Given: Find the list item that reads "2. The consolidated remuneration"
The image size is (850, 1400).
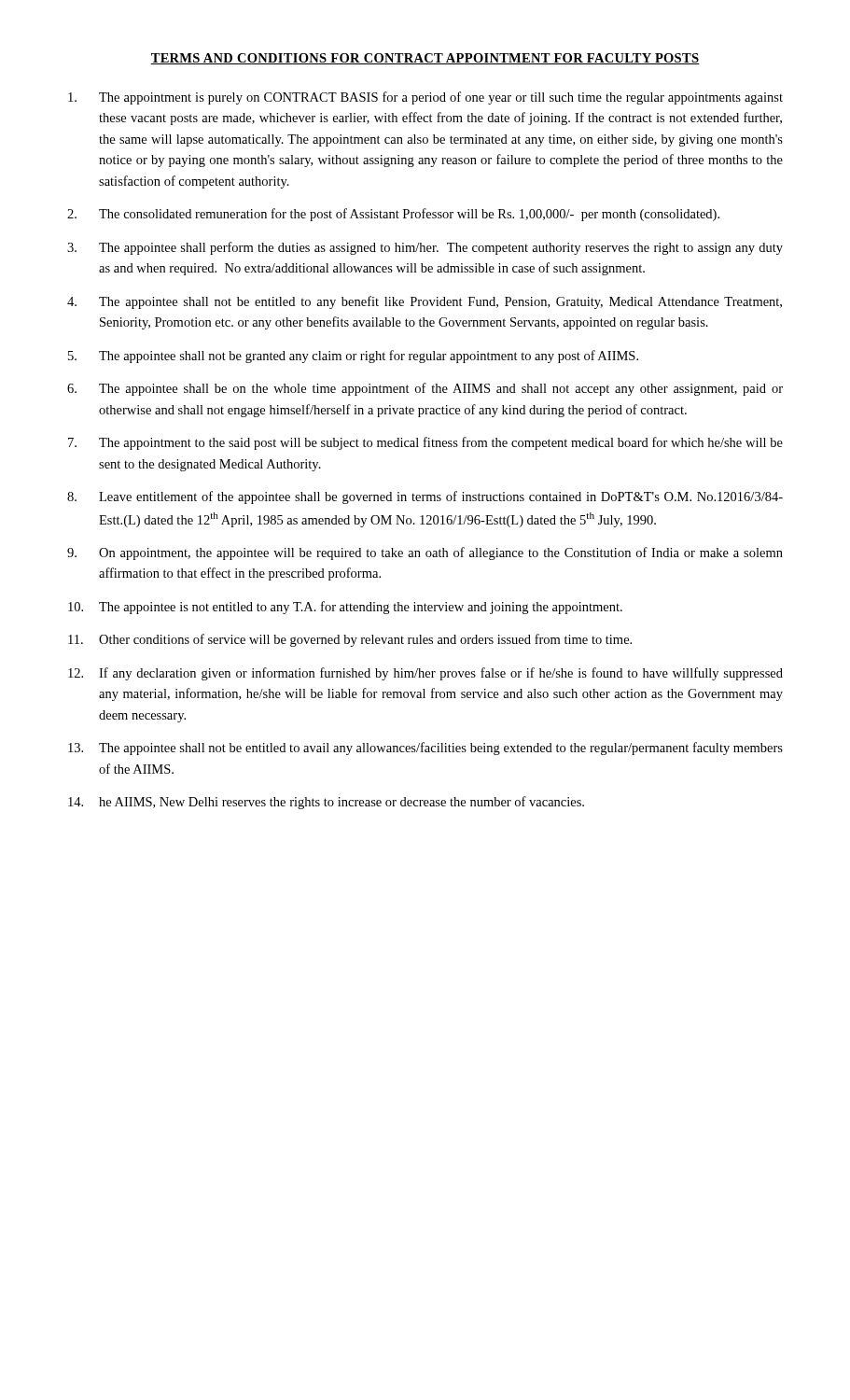Looking at the screenshot, I should point(425,214).
